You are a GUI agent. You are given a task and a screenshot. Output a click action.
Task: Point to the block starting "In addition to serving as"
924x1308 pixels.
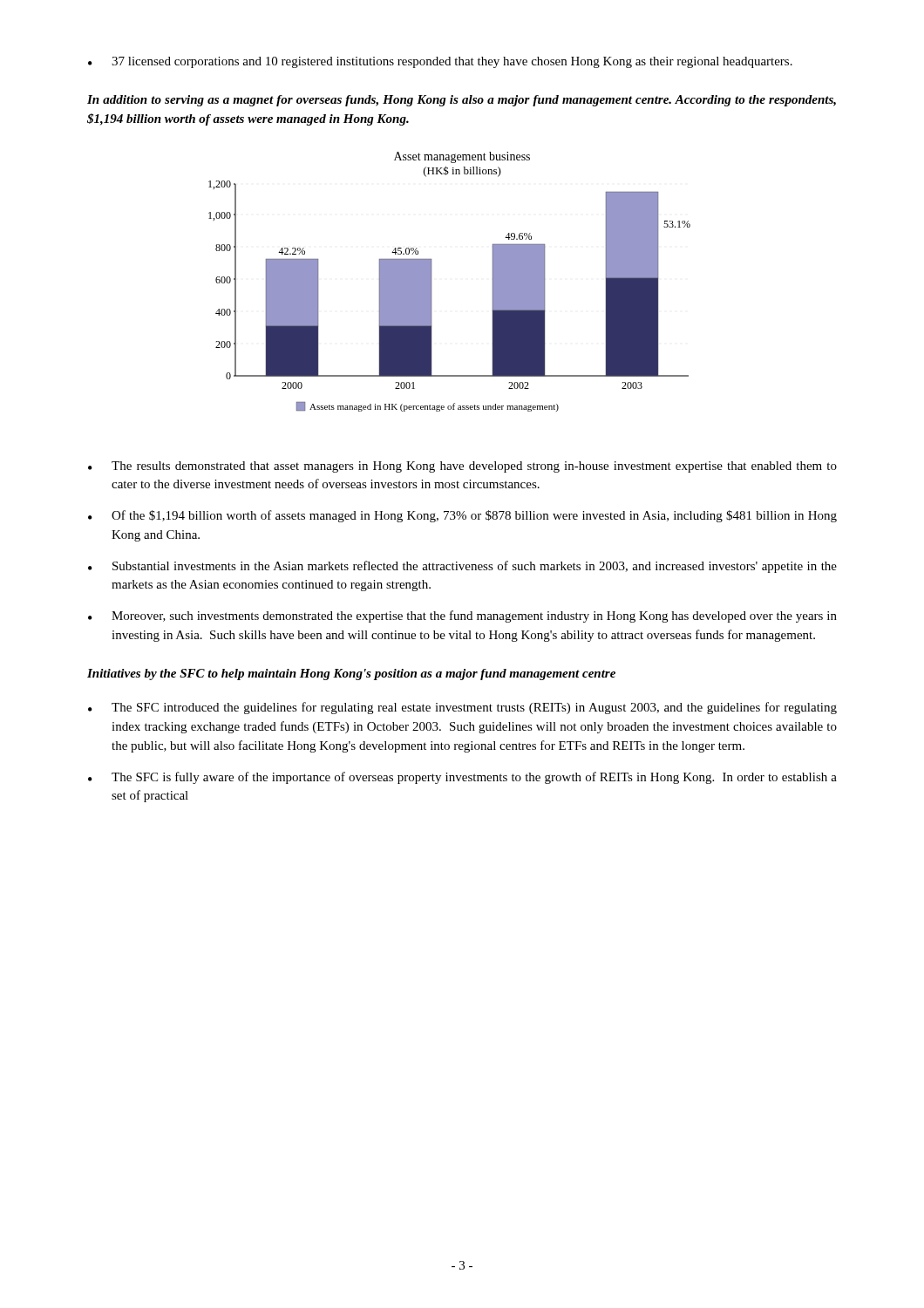coord(462,109)
